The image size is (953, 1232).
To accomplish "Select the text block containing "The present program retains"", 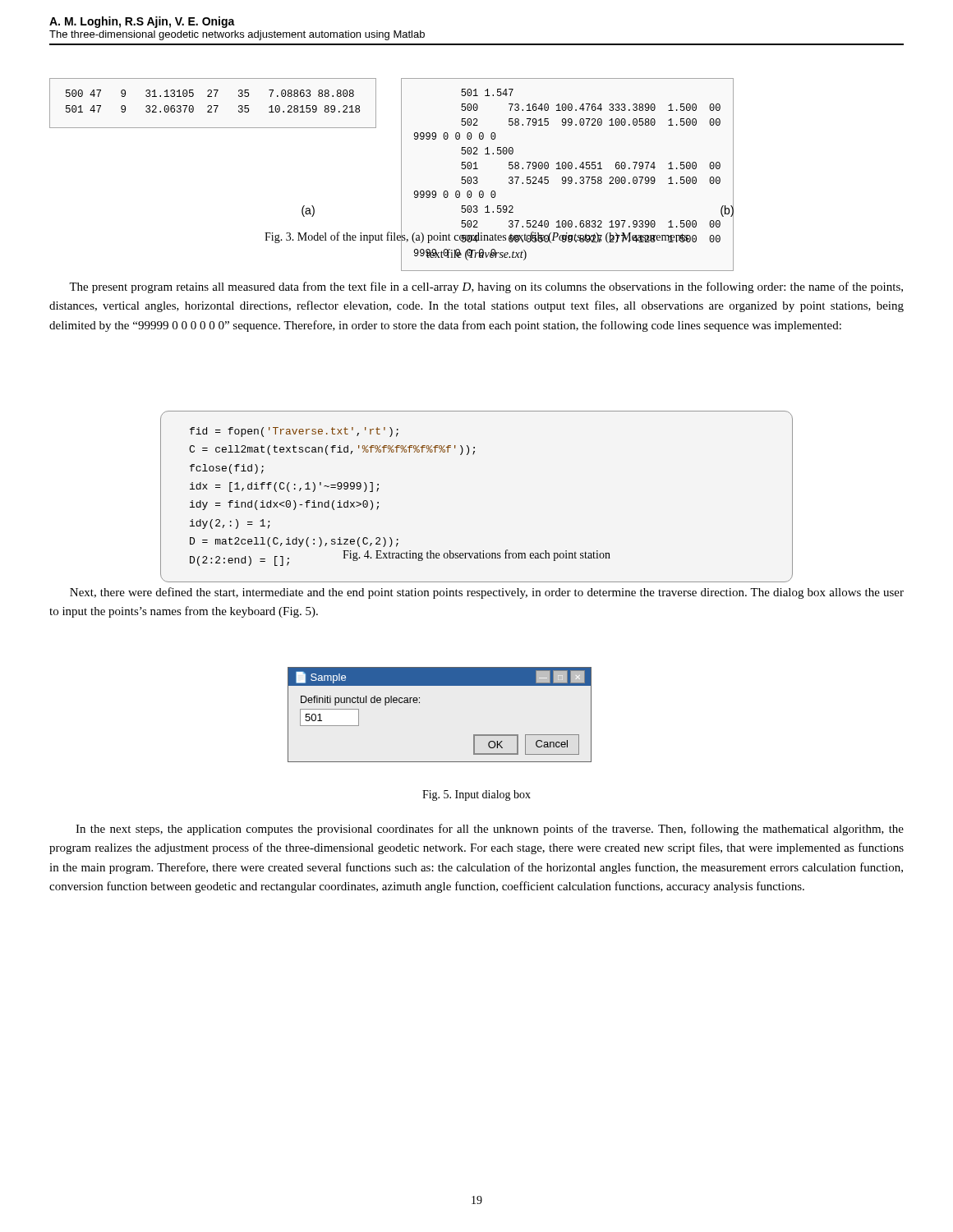I will (x=476, y=306).
